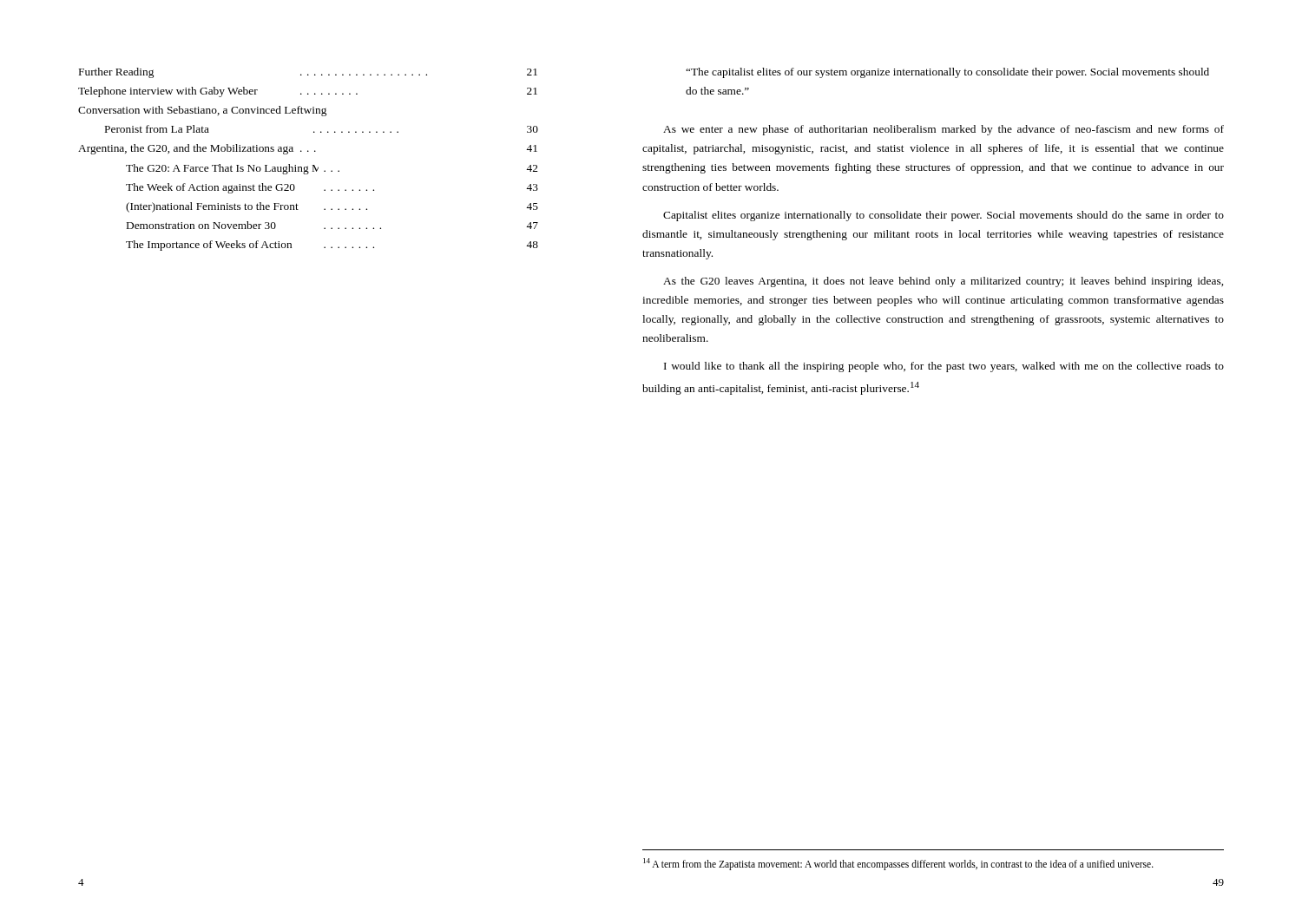This screenshot has width=1302, height=924.
Task: Select the list item that reads "Conversation with Sebastiano, a Convinced"
Action: (x=308, y=120)
